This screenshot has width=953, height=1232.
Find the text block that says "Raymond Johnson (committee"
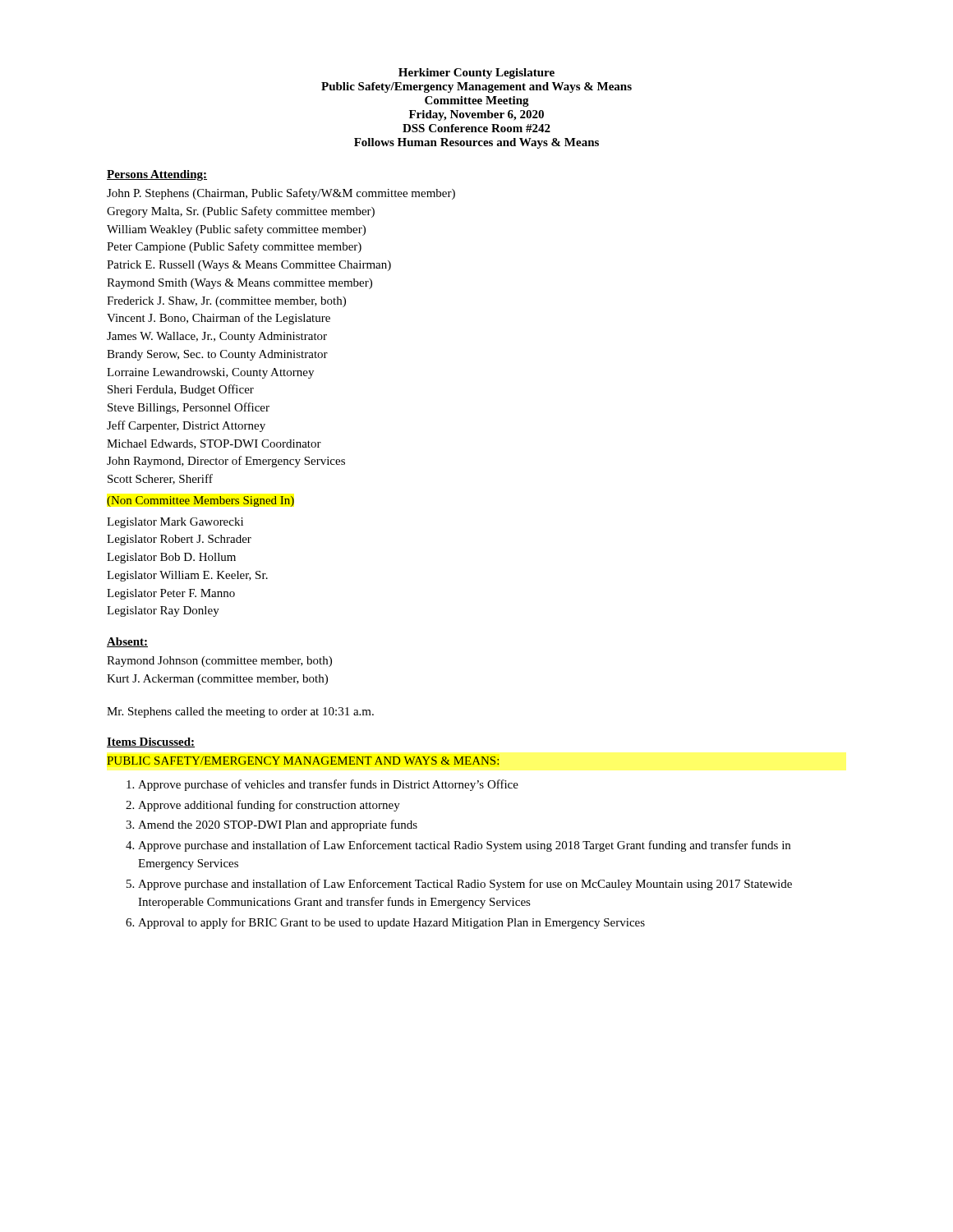[220, 669]
